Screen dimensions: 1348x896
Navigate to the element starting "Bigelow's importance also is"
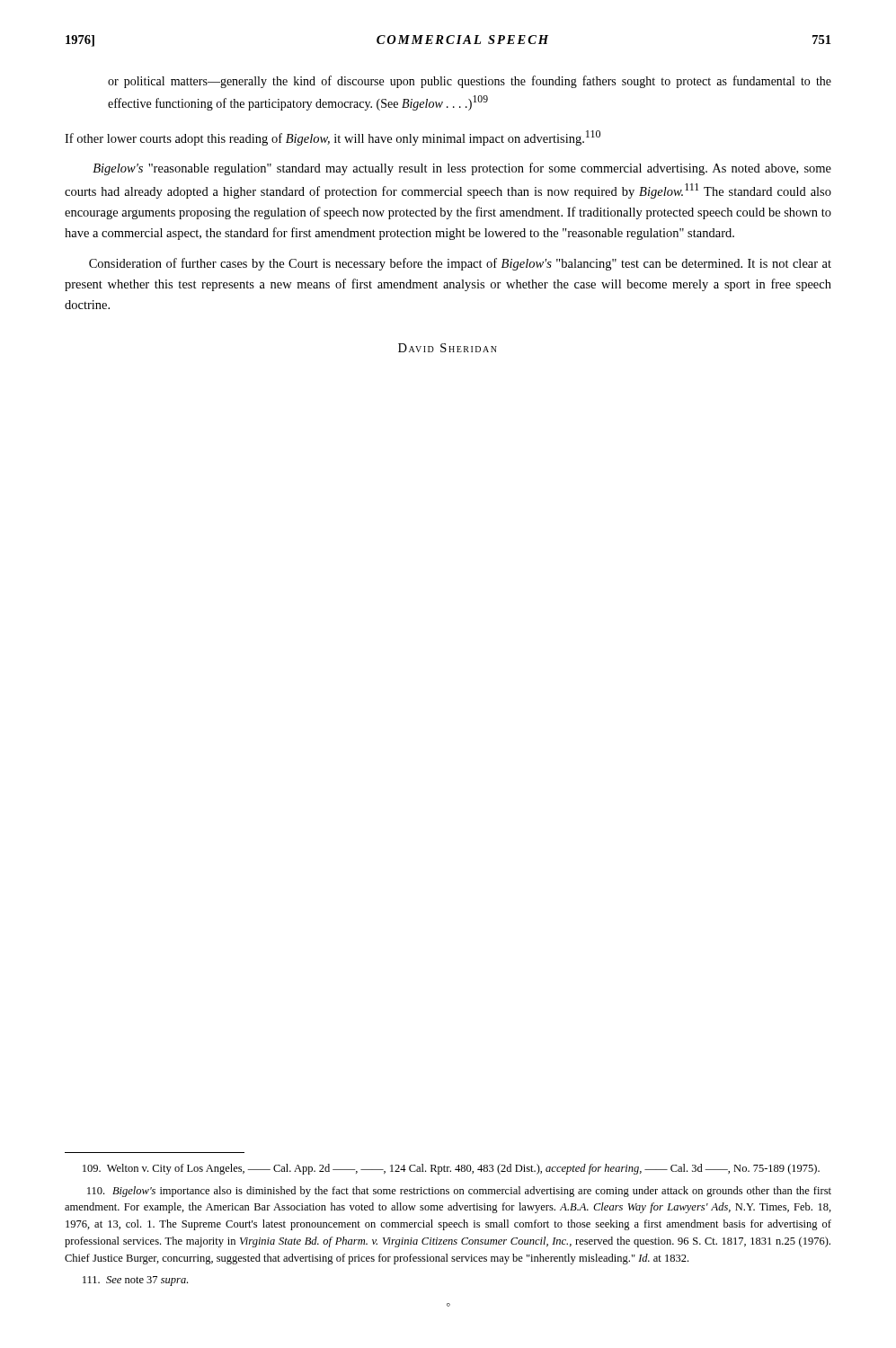[x=448, y=1224]
